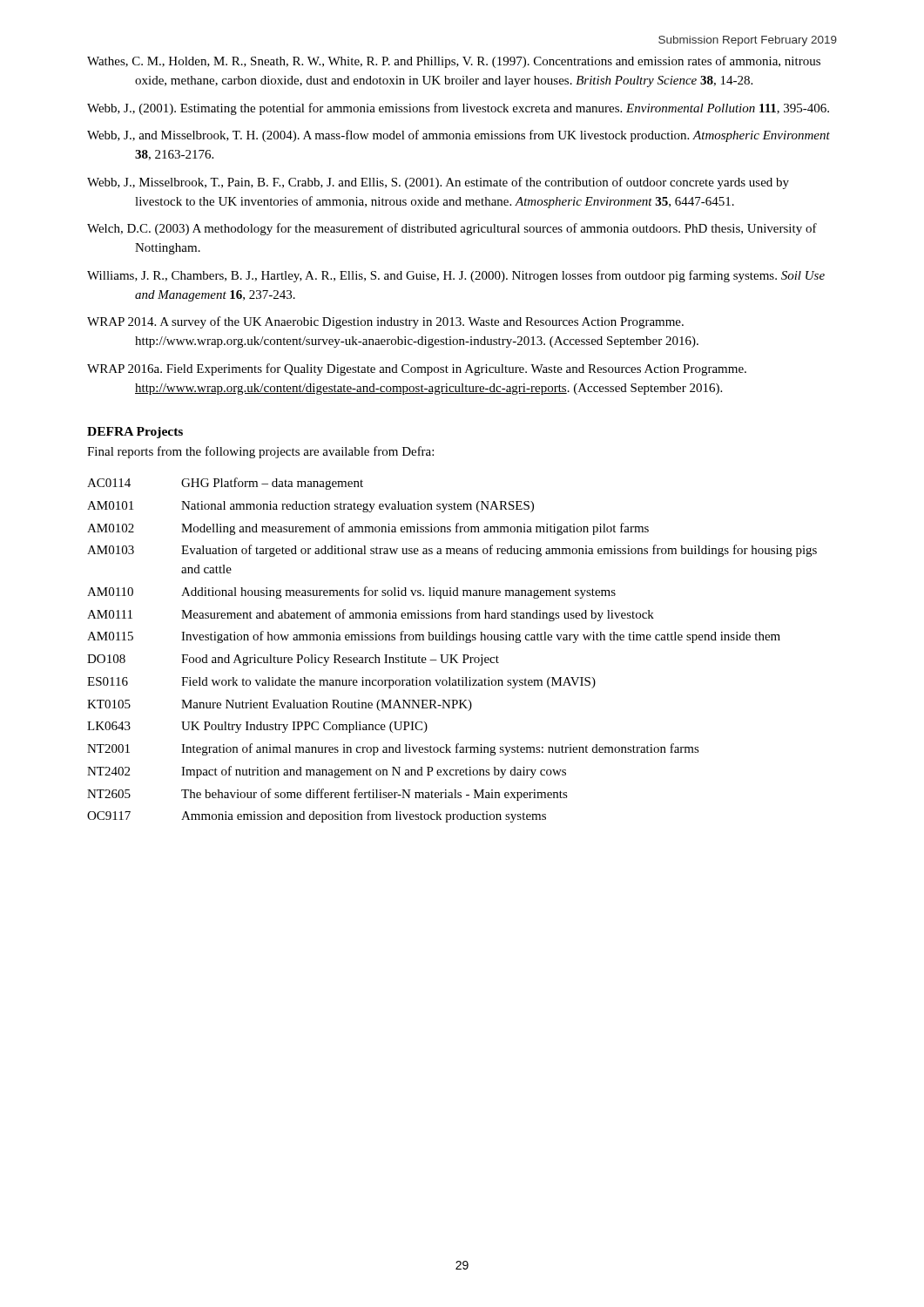
Task: Point to the block beginning "Wathes, C. M.,"
Action: [454, 70]
